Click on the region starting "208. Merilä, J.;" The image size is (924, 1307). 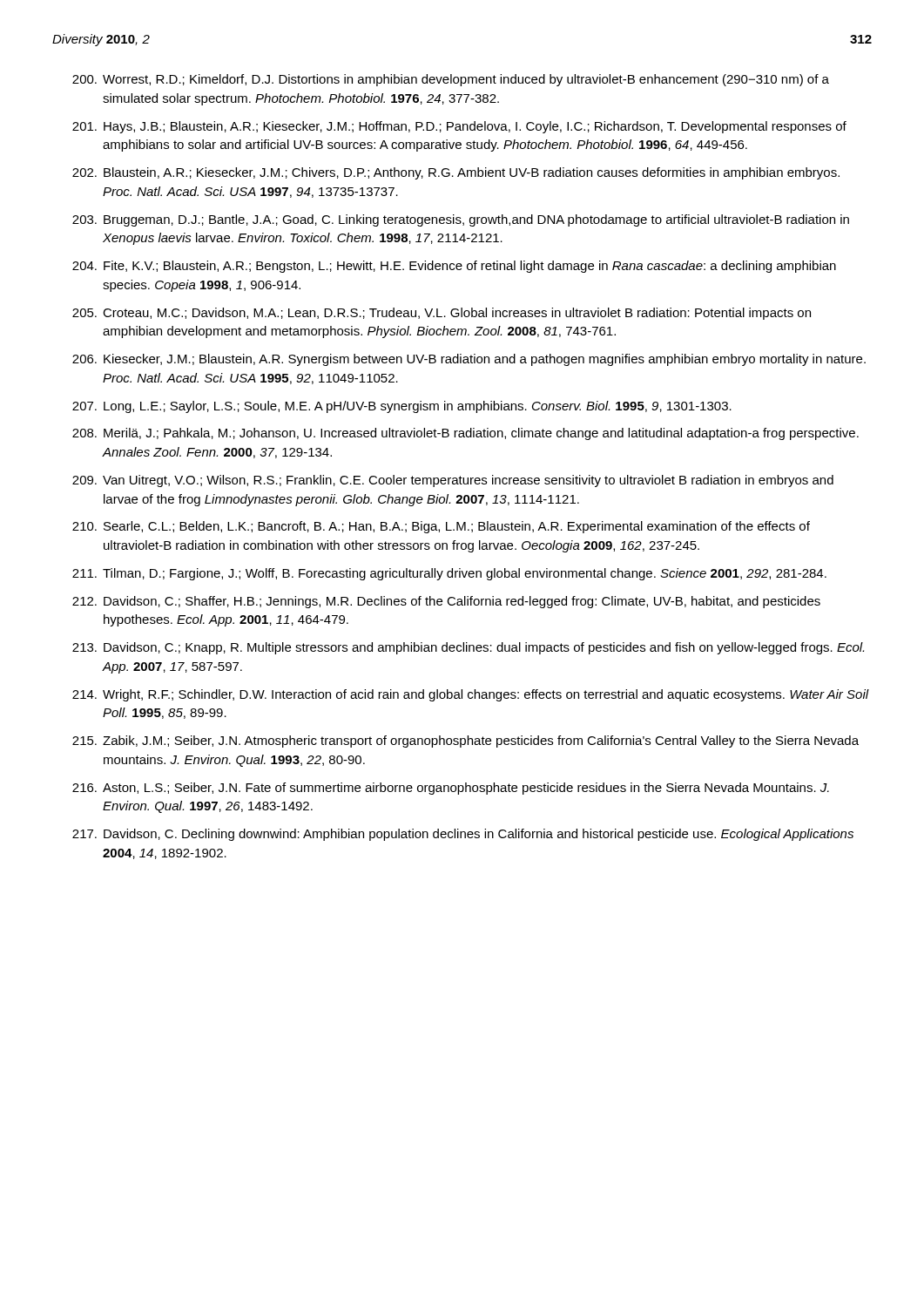click(x=462, y=443)
